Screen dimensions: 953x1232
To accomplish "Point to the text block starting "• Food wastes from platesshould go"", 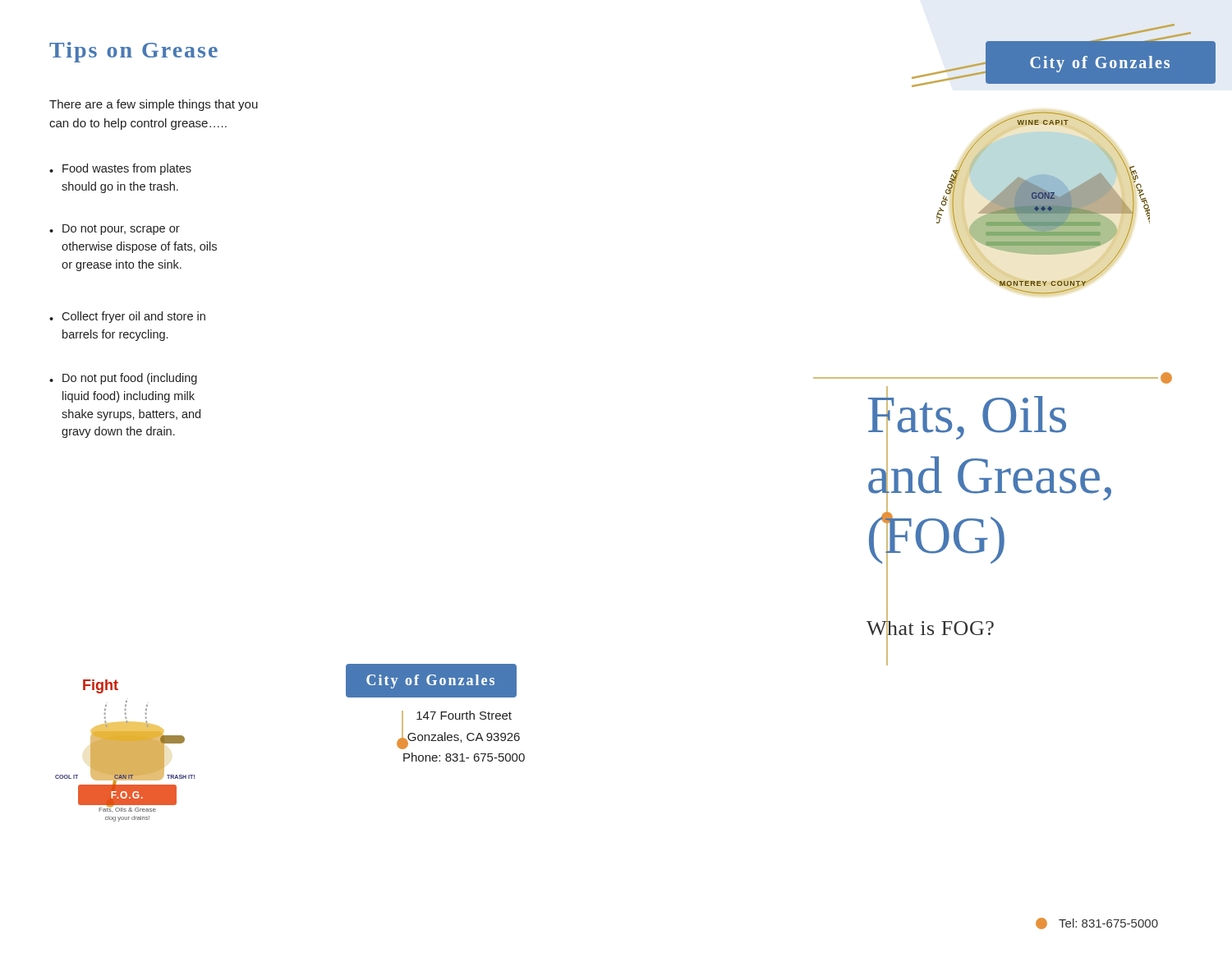I will tap(120, 178).
